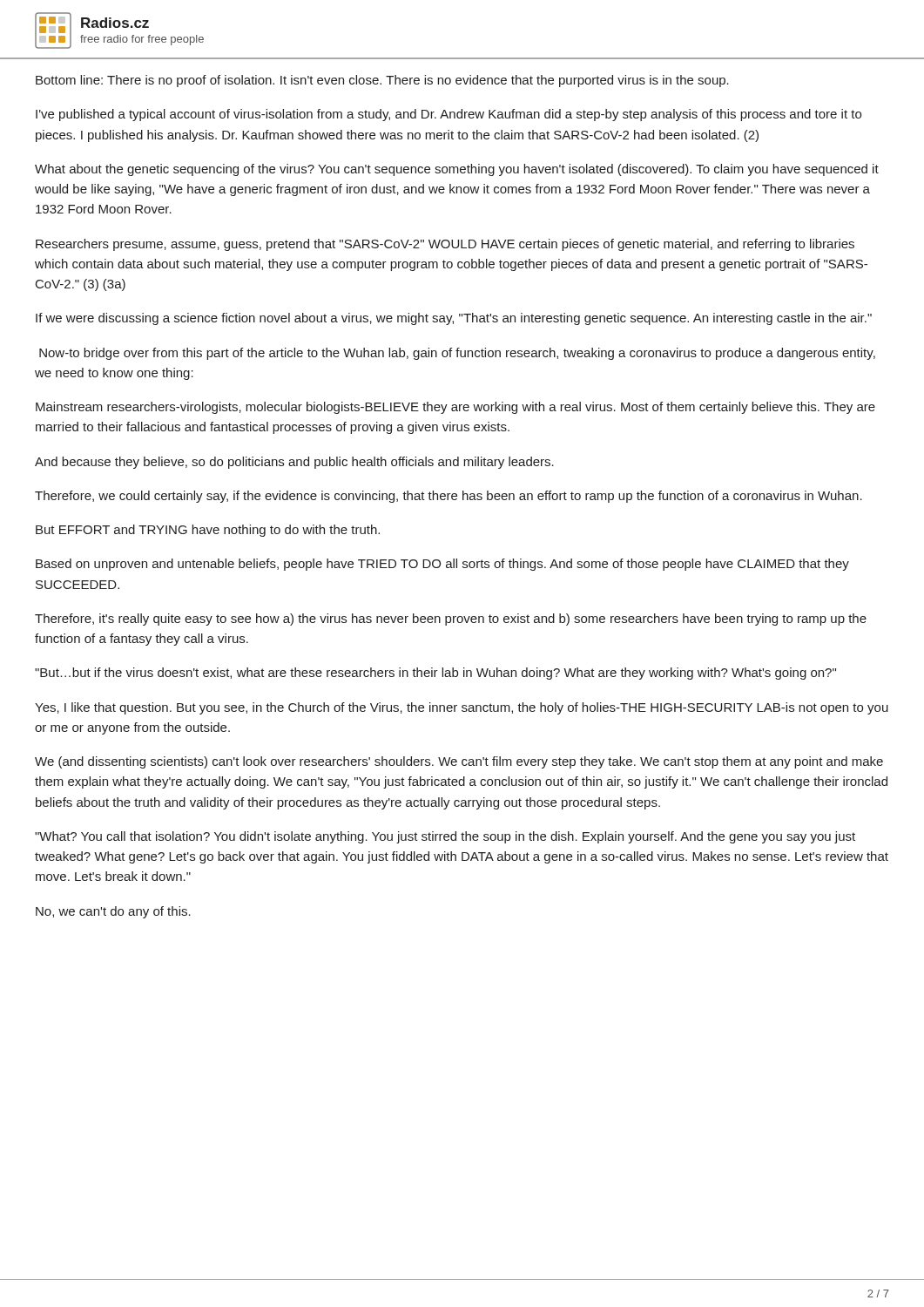The image size is (924, 1307).
Task: Find the block on this page that starts "No, we can't"
Action: coord(113,911)
